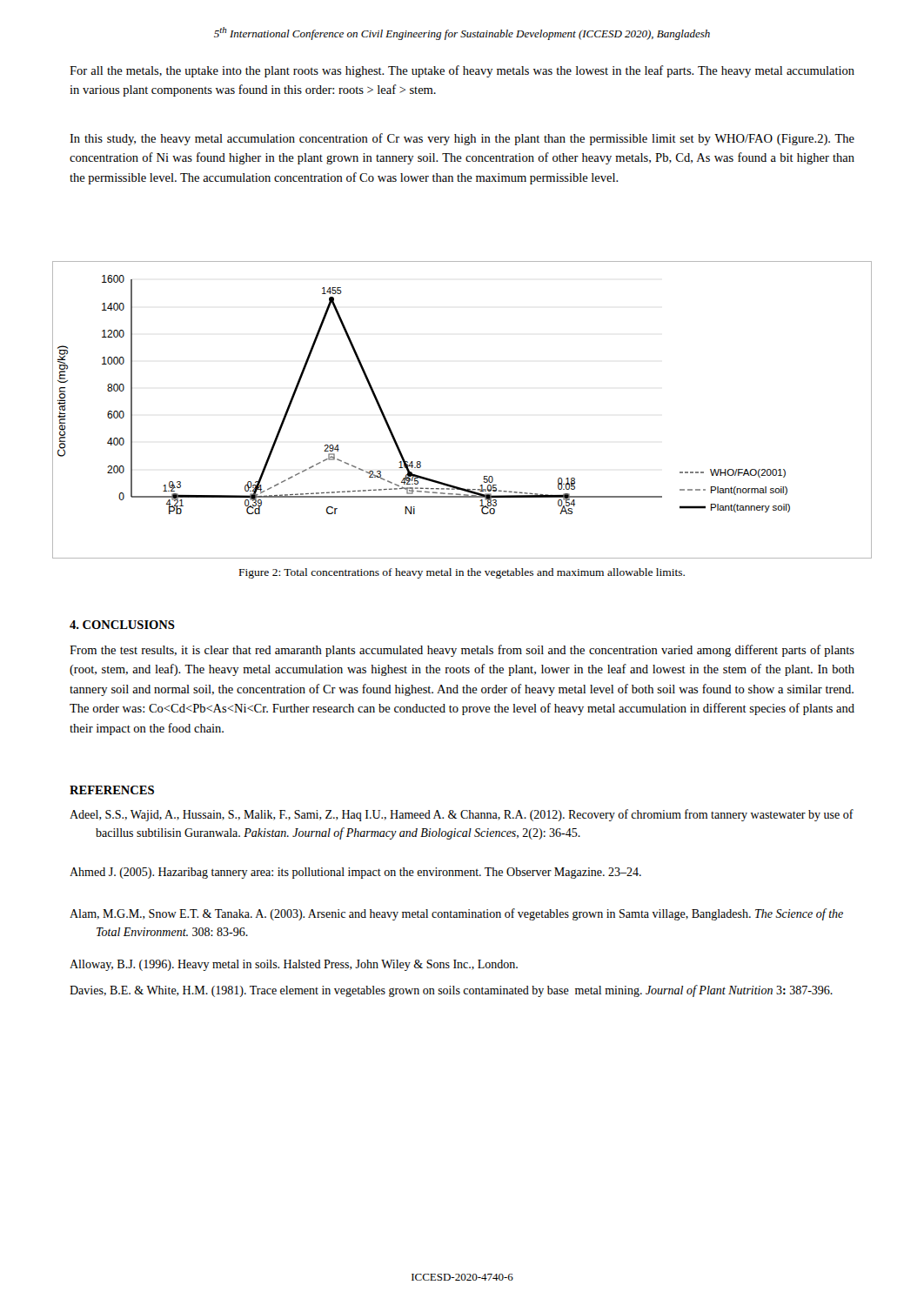Screen dimensions: 1305x924
Task: Where is the passage that starts "For all the metals, the uptake into the"?
Action: 462,80
